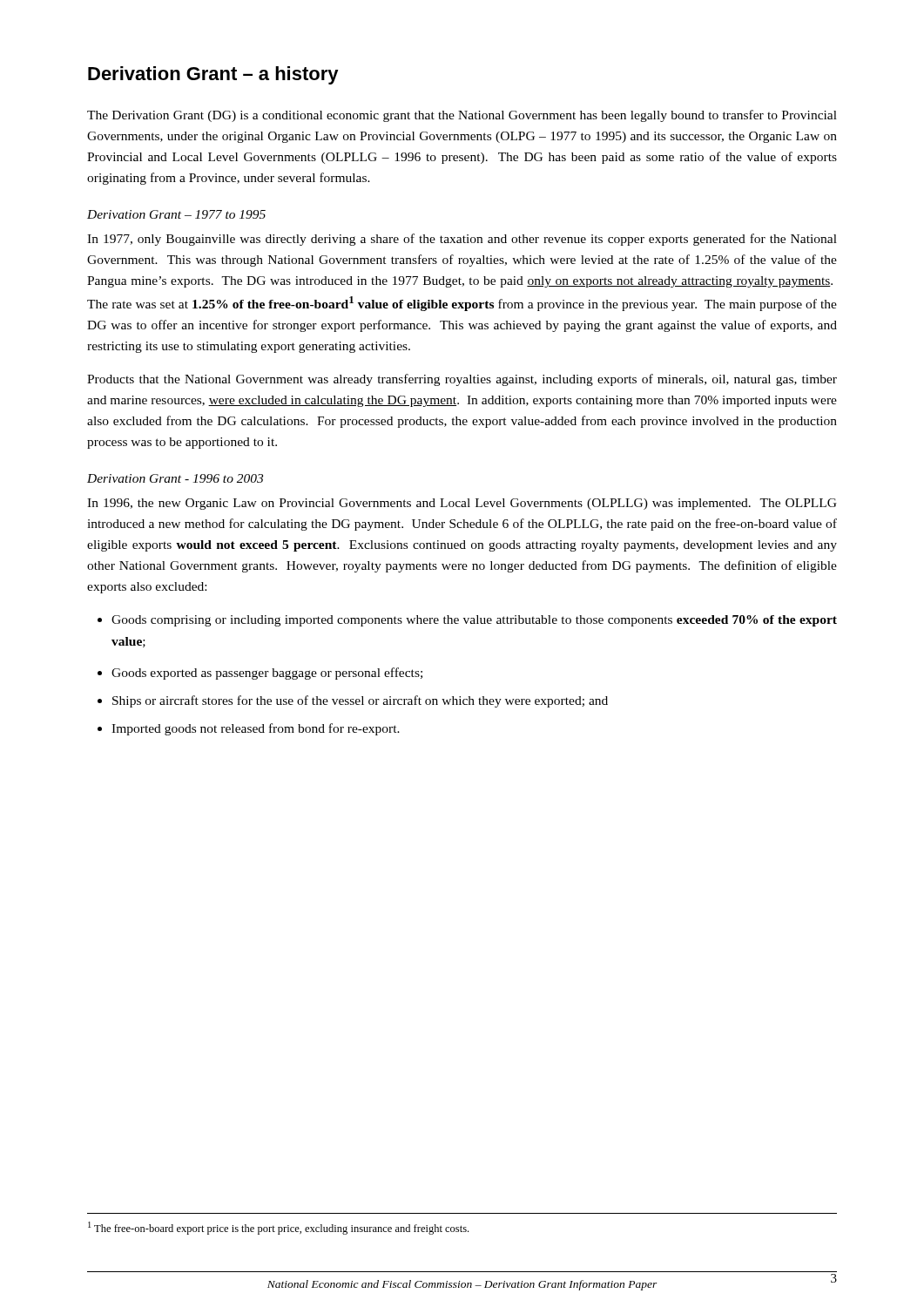Find the text block that reads "Products that the National Government"
Image resolution: width=924 pixels, height=1307 pixels.
click(x=462, y=411)
